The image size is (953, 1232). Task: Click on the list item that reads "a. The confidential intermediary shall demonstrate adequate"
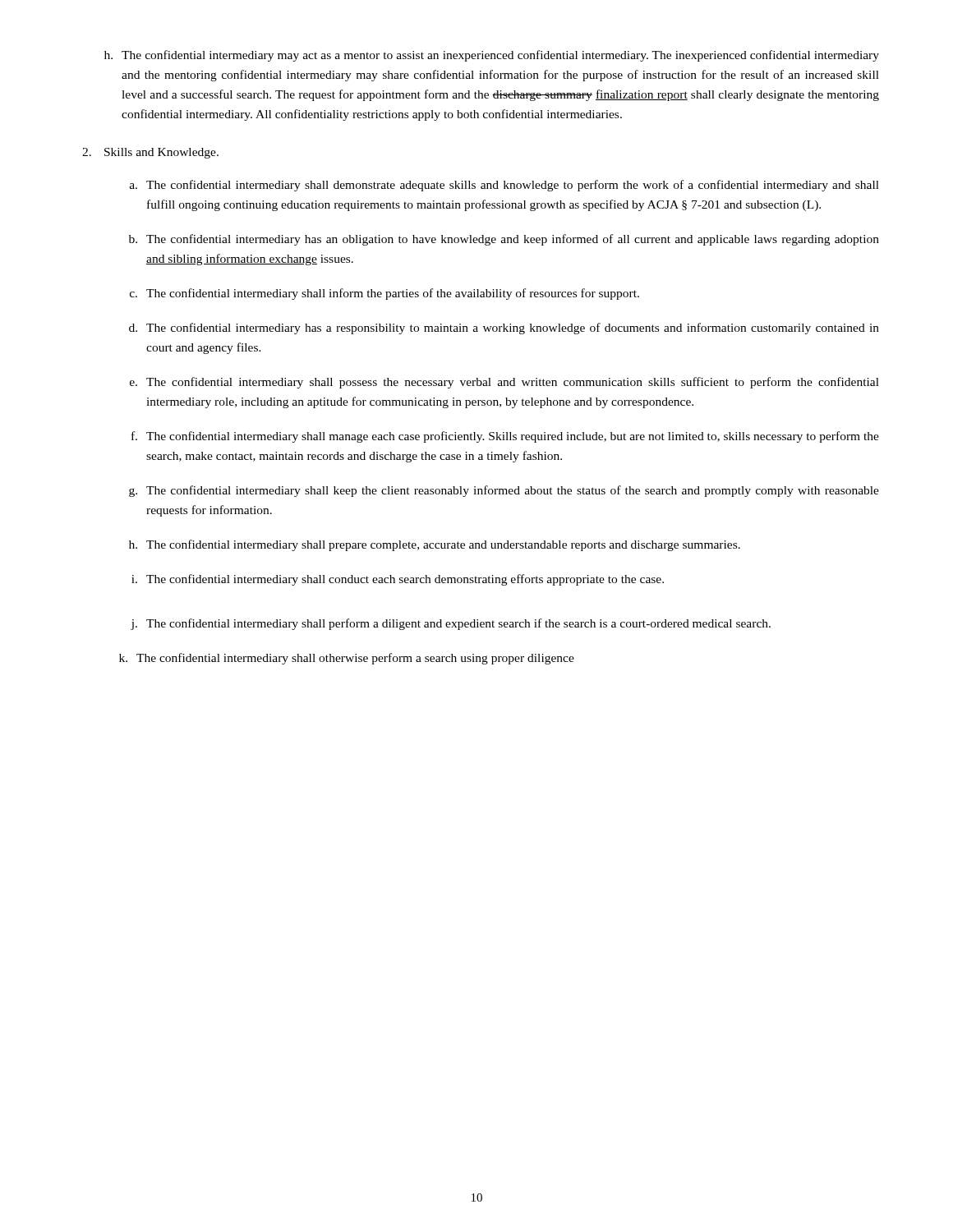(493, 195)
